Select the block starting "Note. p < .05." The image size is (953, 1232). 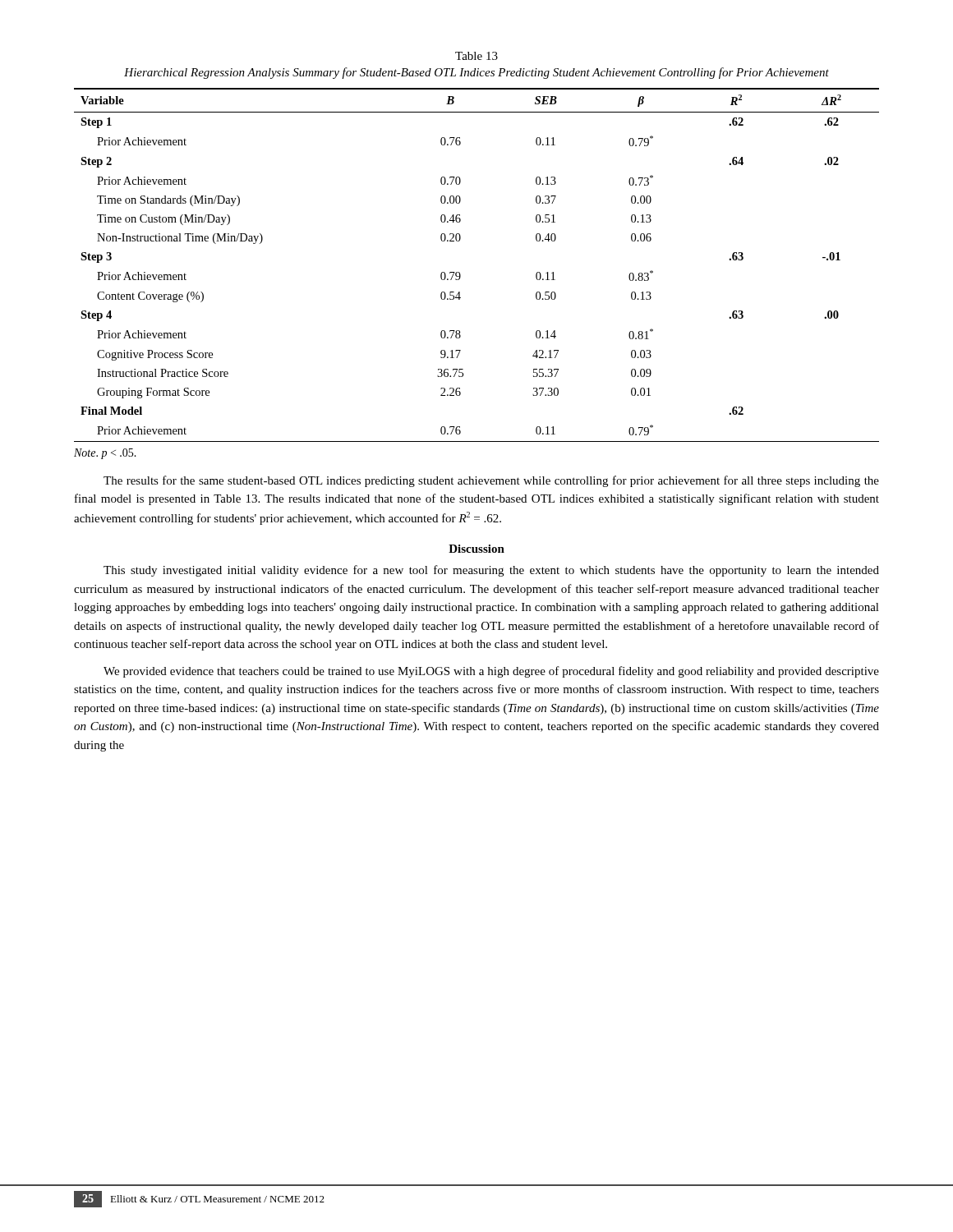click(105, 453)
